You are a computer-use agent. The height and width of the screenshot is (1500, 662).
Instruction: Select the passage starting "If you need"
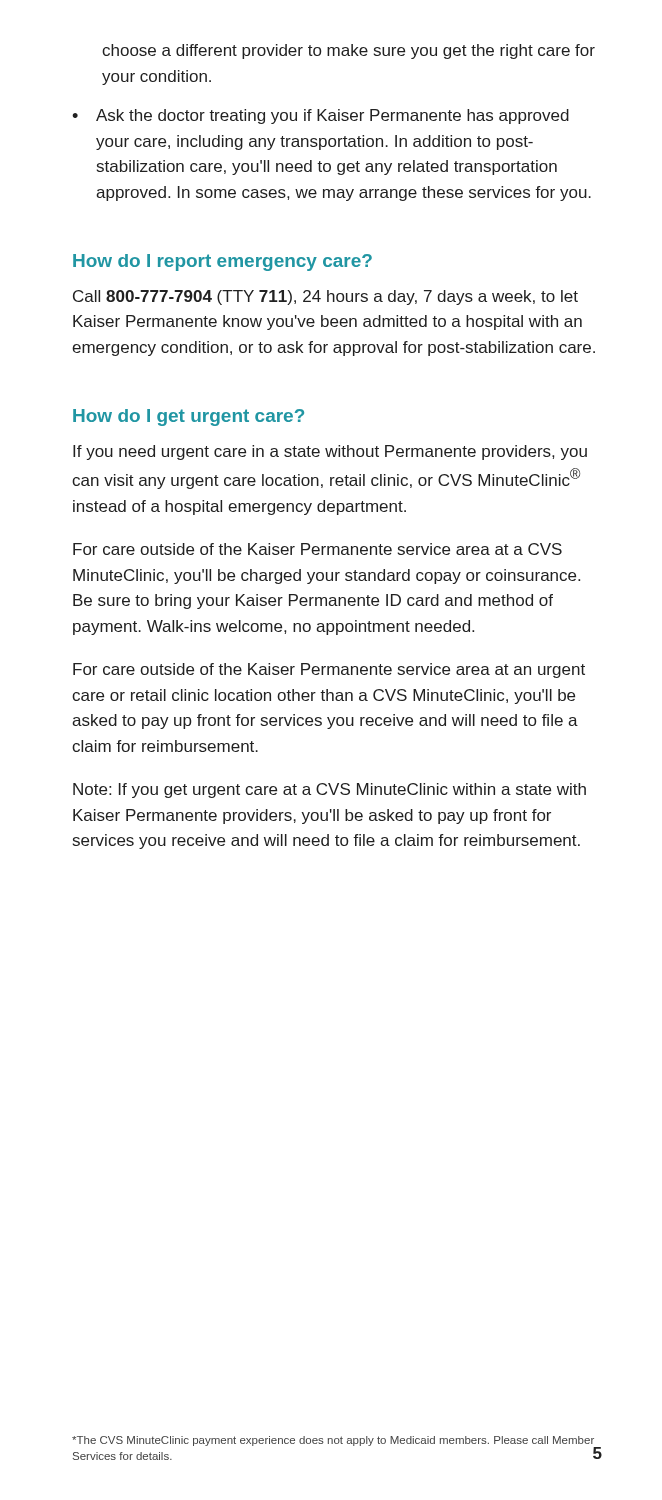click(330, 479)
